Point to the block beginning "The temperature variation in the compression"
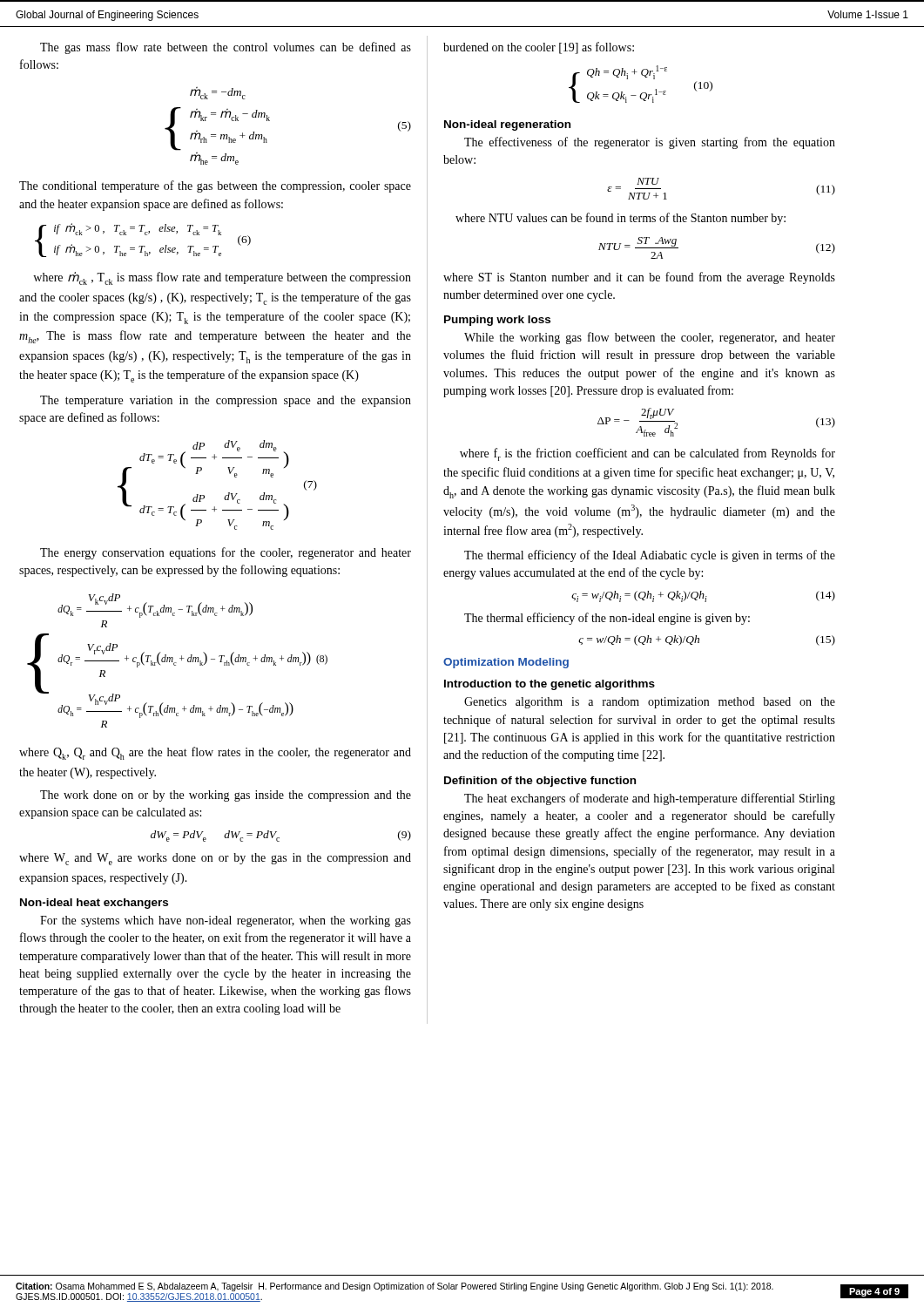The width and height of the screenshot is (924, 1307). point(215,409)
